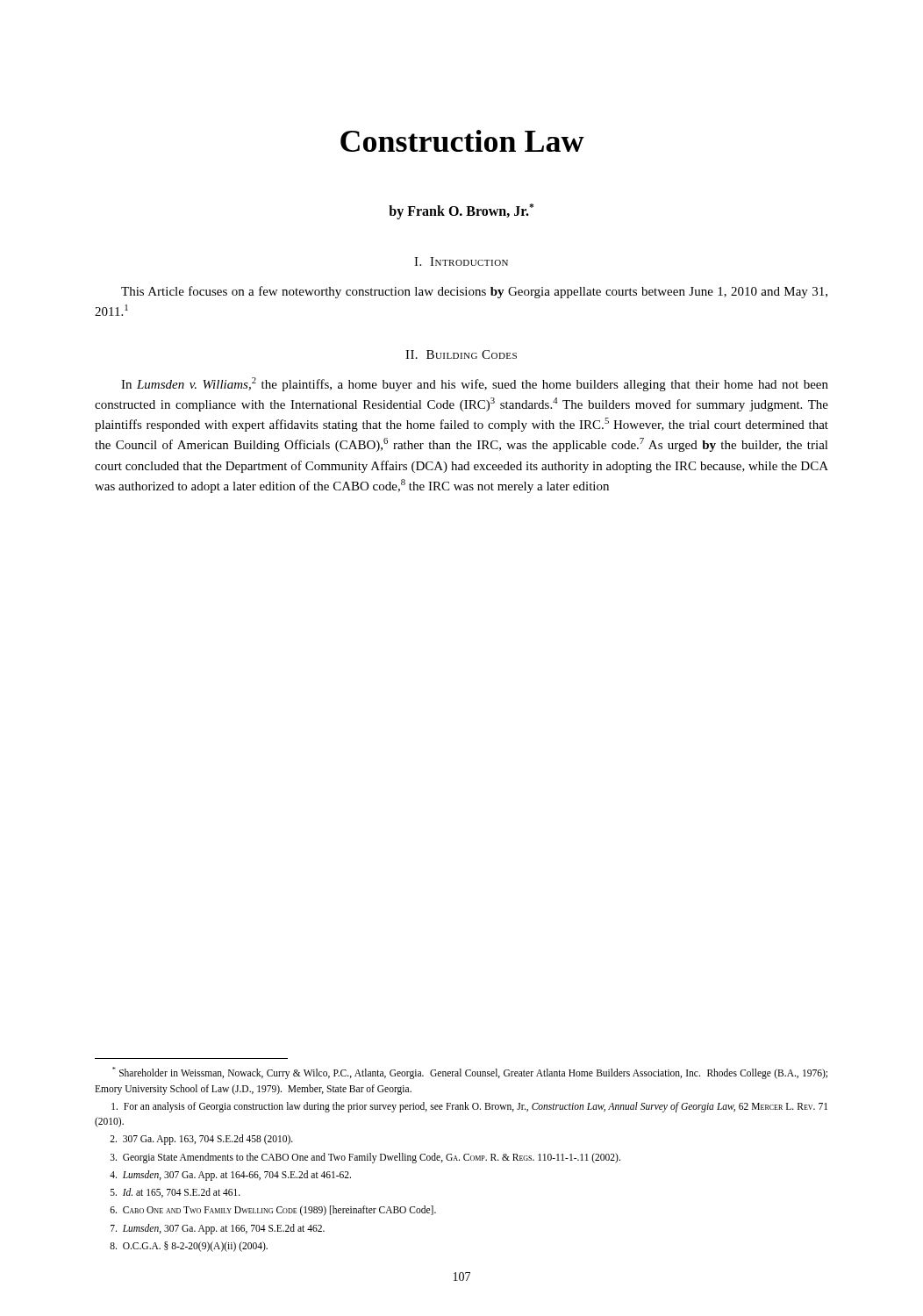Where does it say "II. Building Codes"?
This screenshot has height=1316, width=923.
pyautogui.click(x=462, y=354)
